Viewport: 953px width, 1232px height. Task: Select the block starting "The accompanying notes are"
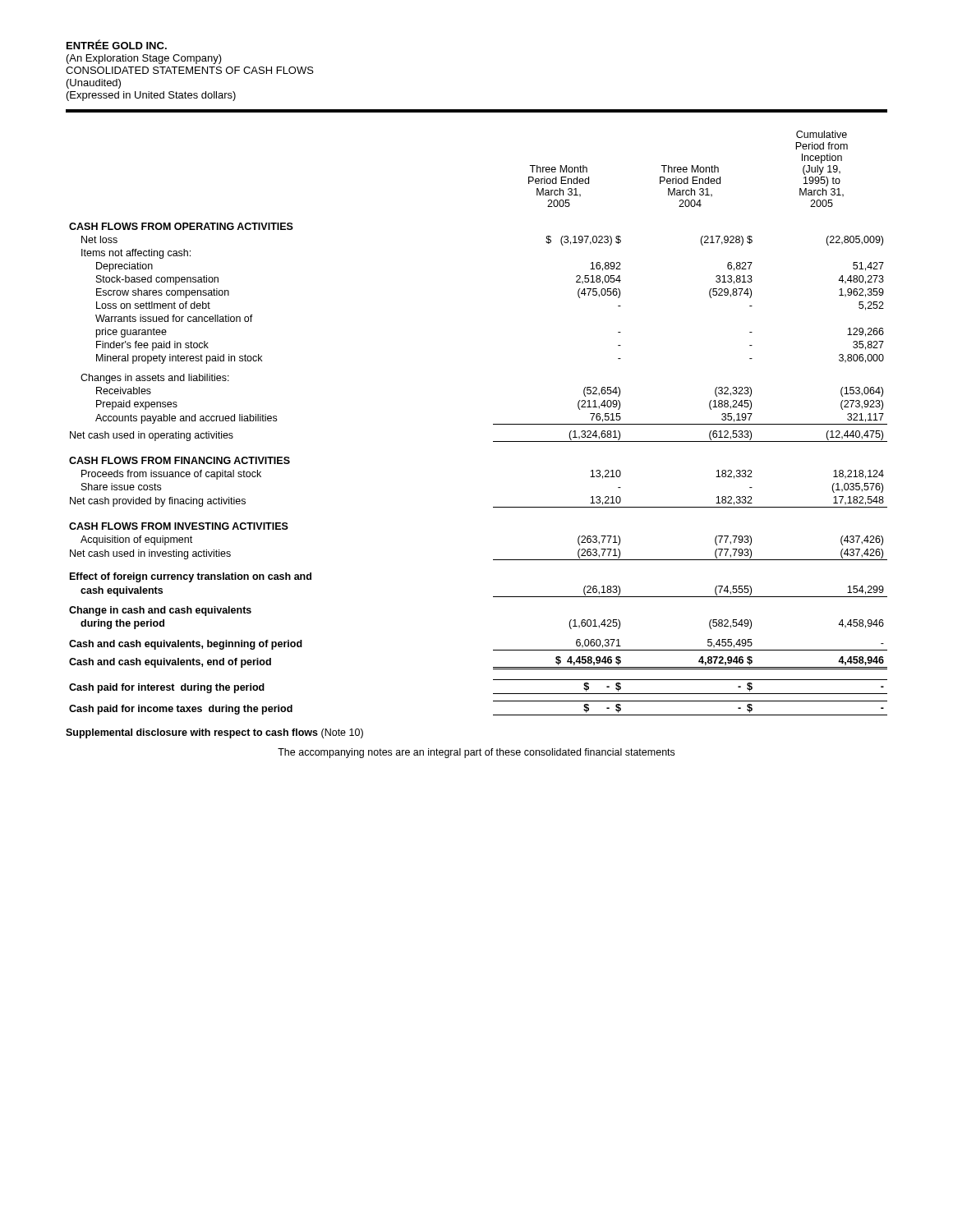pyautogui.click(x=476, y=752)
